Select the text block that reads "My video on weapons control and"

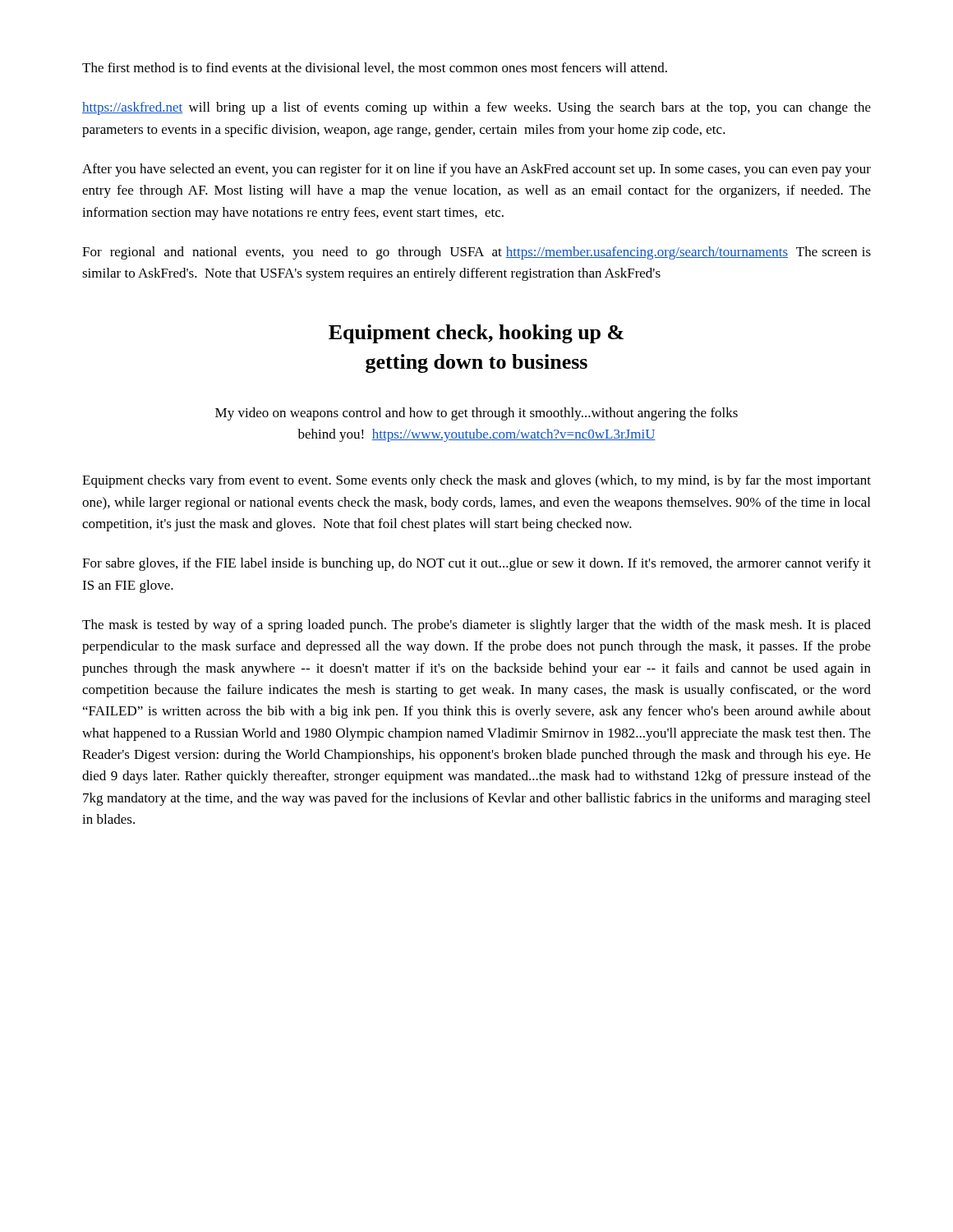click(476, 423)
